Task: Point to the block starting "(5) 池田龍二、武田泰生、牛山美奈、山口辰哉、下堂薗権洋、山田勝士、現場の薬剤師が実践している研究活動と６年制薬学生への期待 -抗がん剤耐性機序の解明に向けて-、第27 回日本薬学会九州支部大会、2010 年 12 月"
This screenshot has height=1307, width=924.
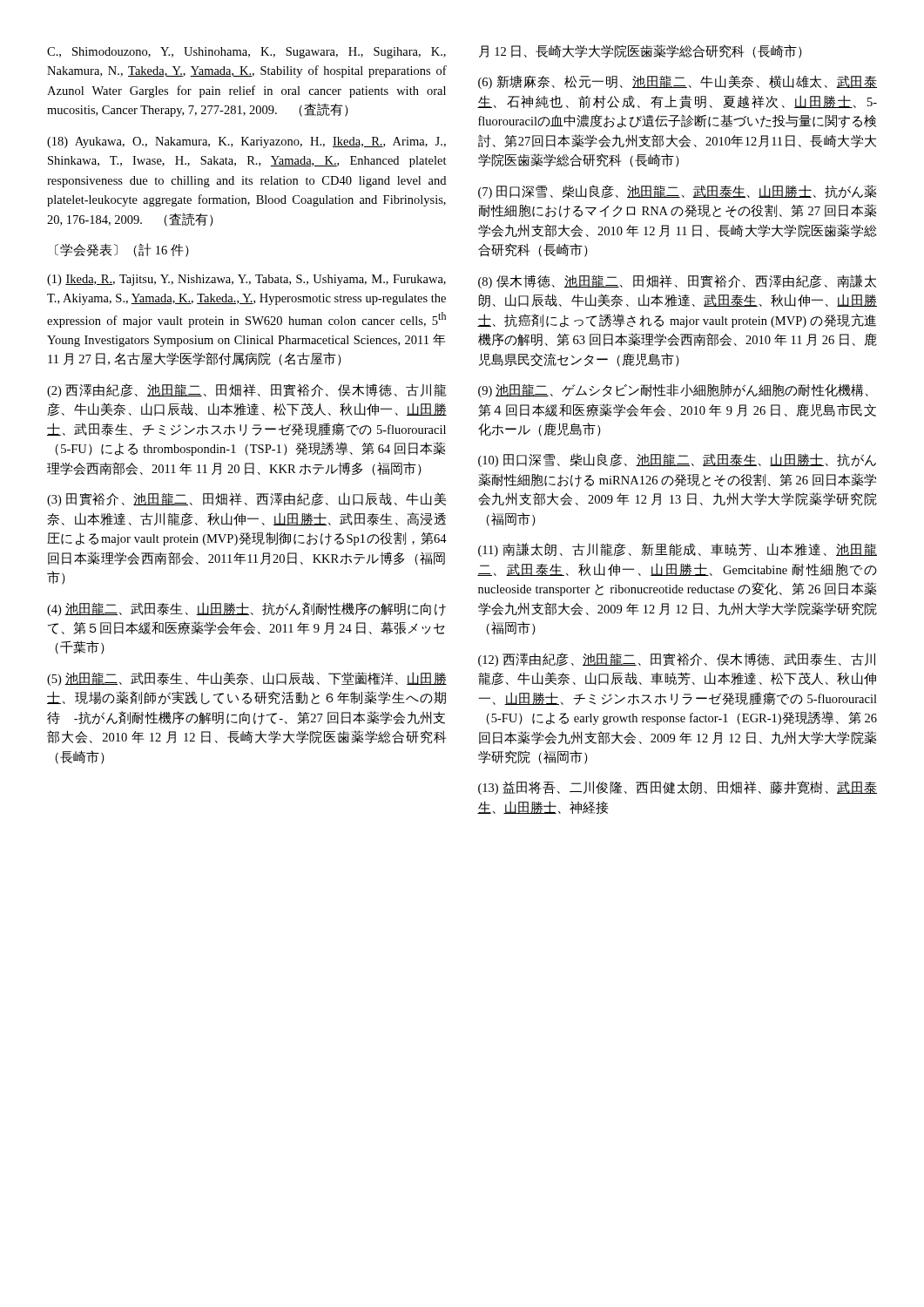Action: pos(247,718)
